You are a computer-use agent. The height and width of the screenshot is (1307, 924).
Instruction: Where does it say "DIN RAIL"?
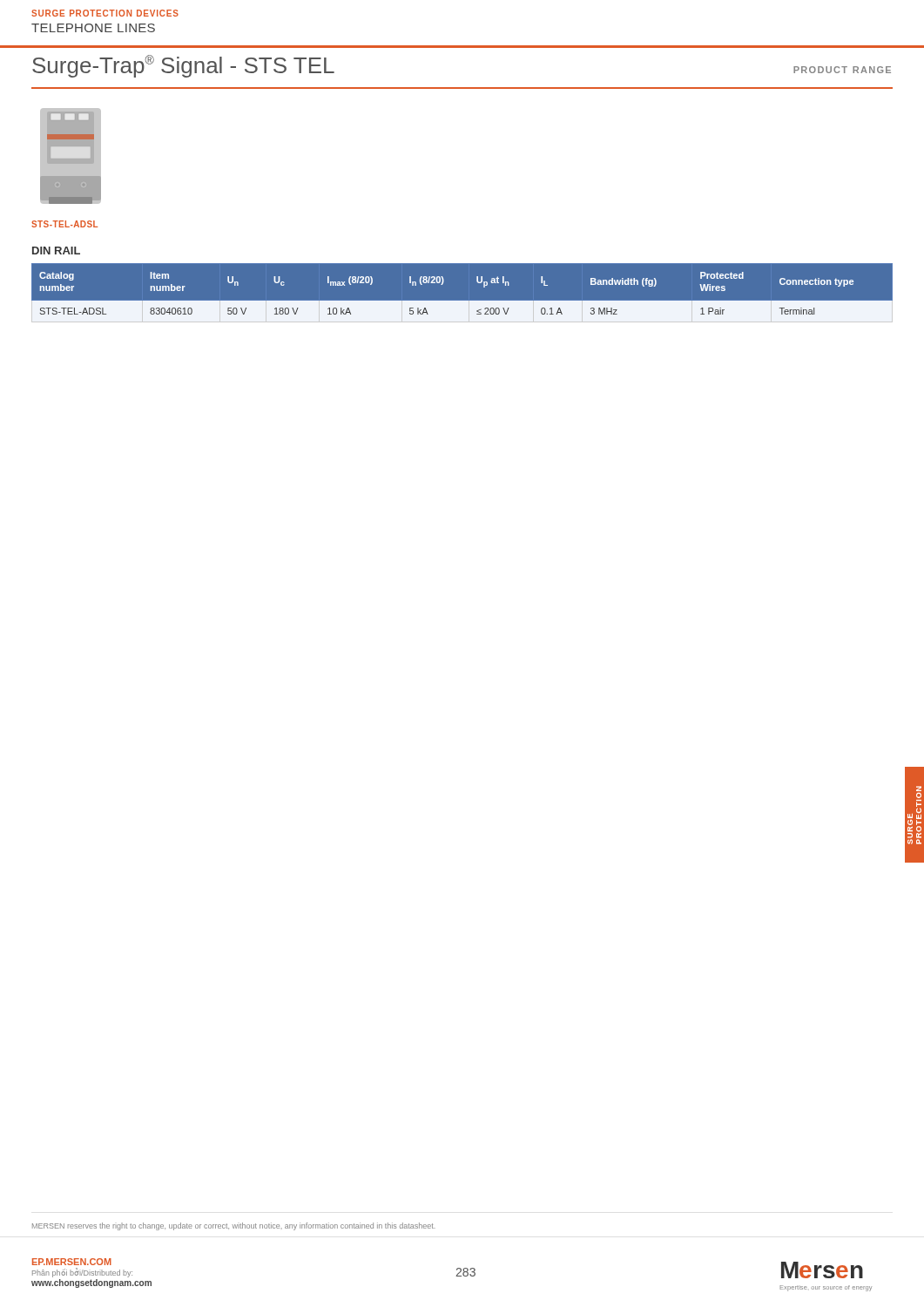point(56,251)
